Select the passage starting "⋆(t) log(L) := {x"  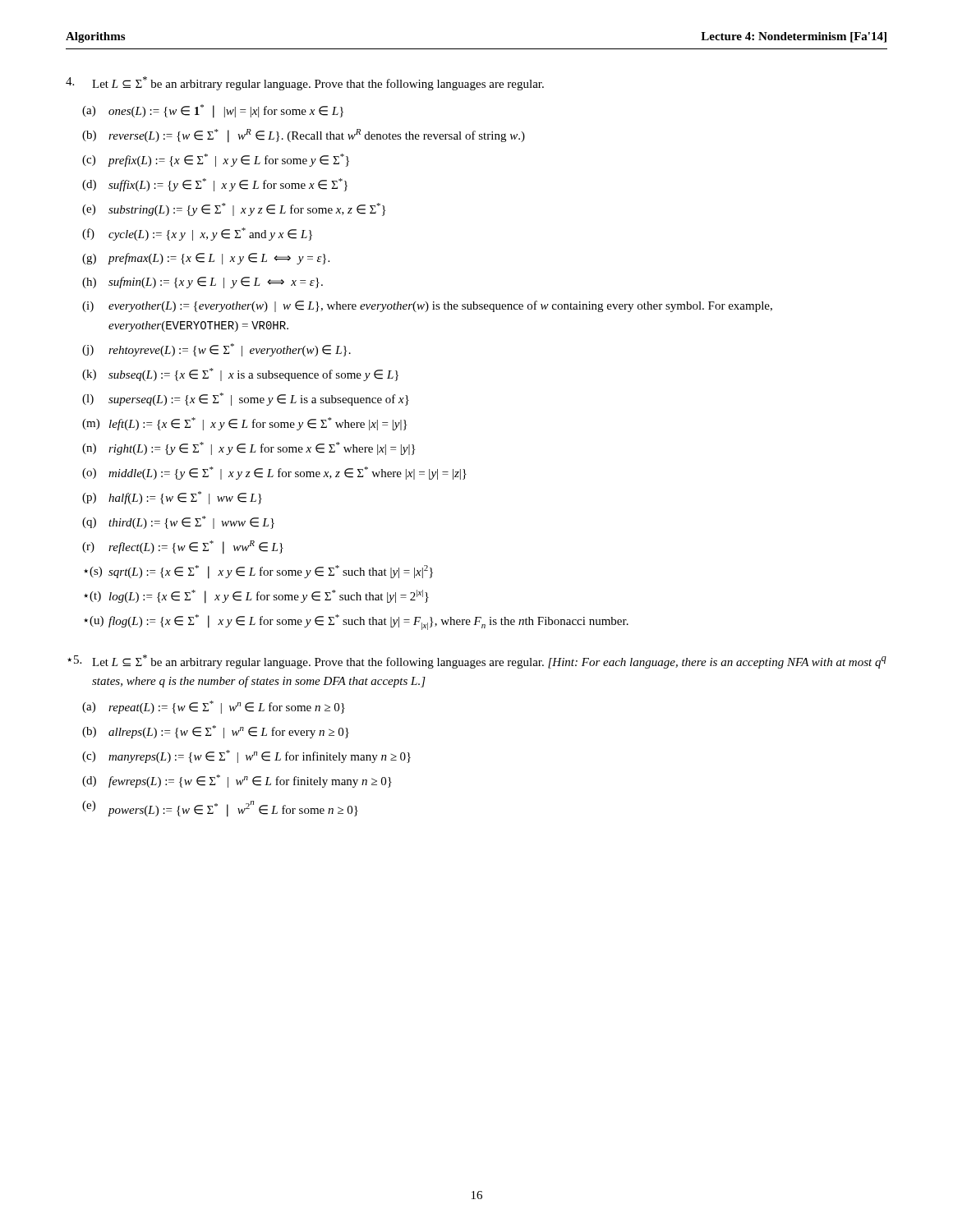click(256, 597)
